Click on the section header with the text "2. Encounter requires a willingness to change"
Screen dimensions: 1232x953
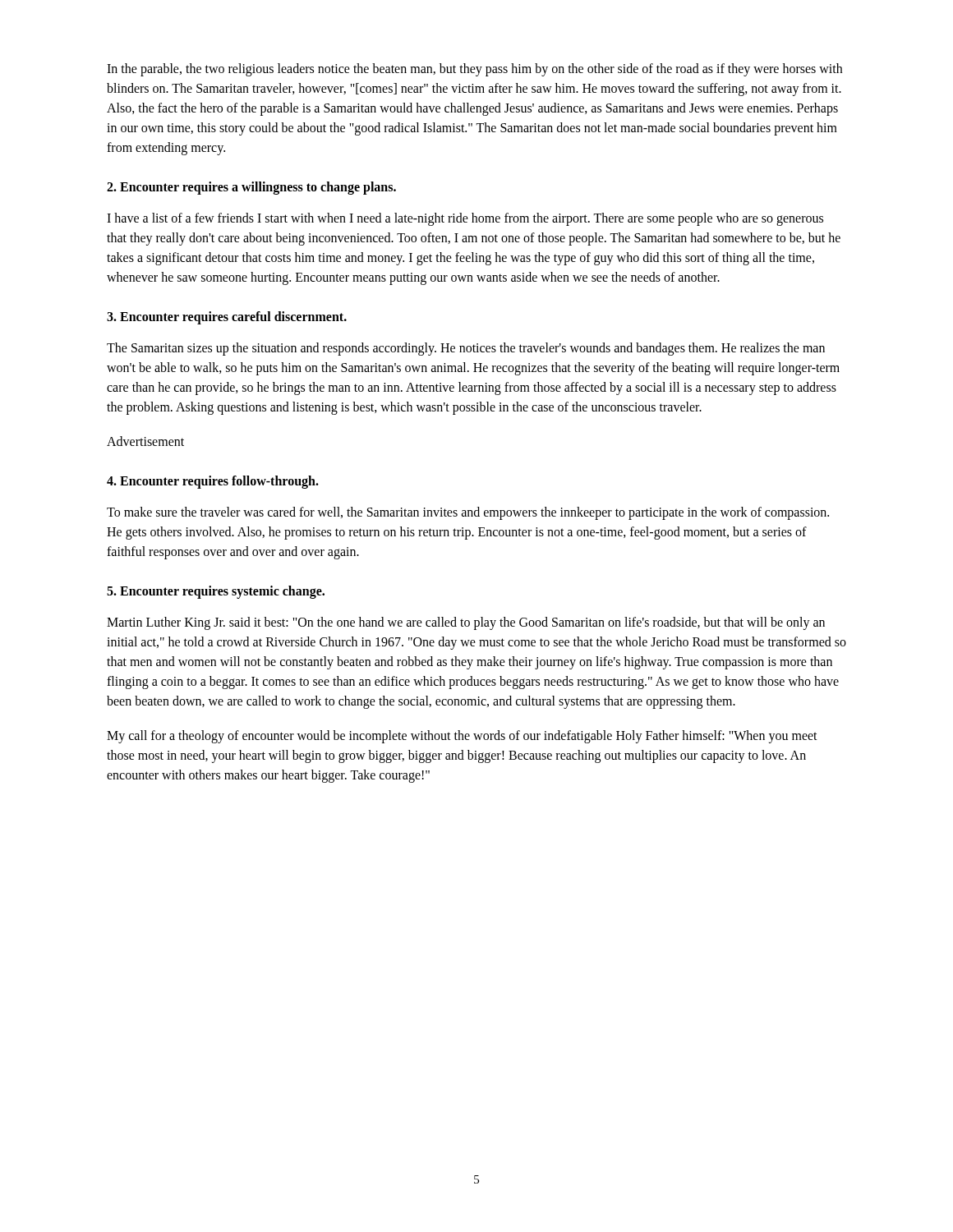click(252, 187)
